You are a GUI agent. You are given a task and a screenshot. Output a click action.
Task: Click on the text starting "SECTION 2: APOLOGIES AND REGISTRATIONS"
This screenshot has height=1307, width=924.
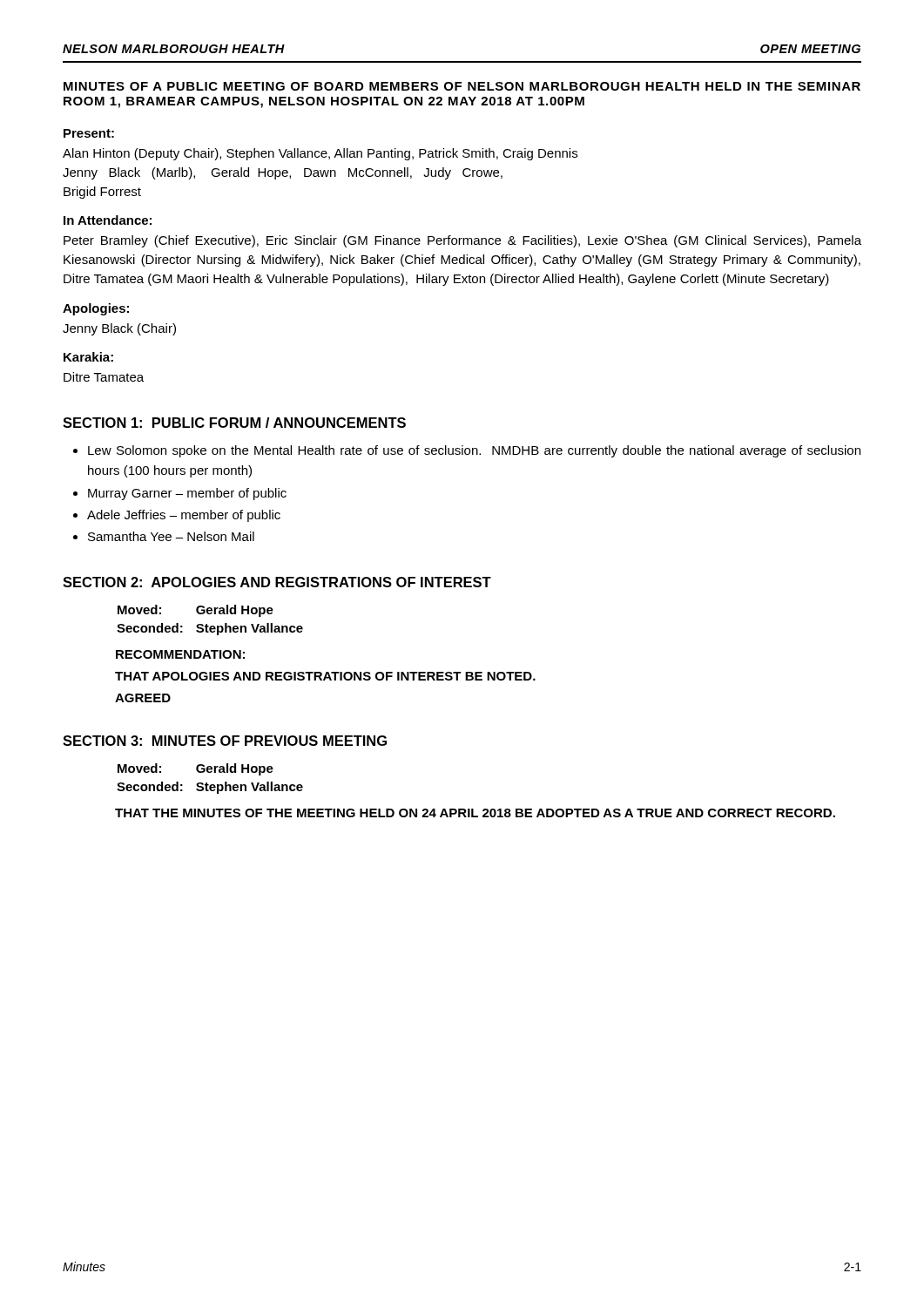coord(277,582)
